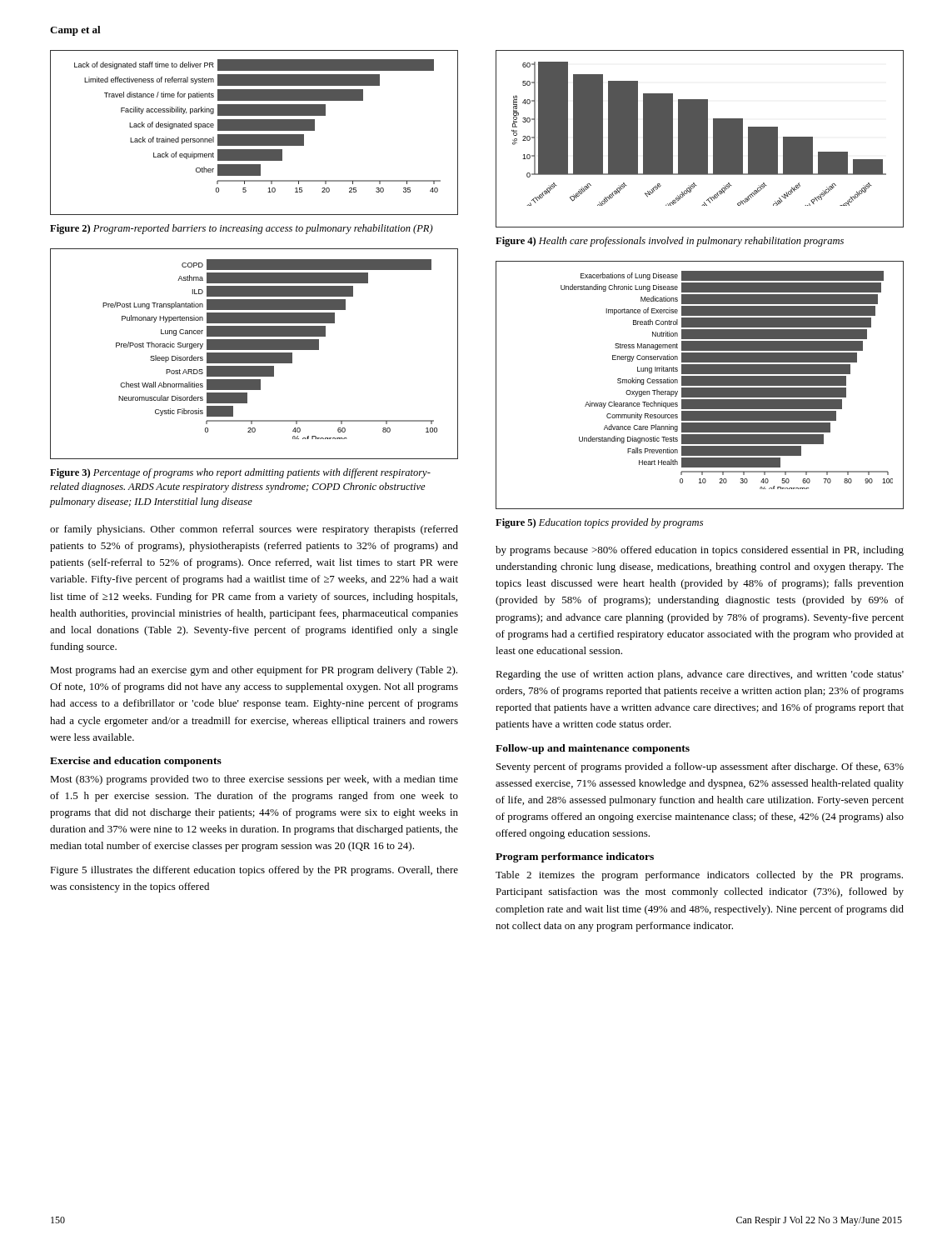Locate the text starting "Exercise and education"
Viewport: 952px width, 1250px height.
tap(136, 760)
